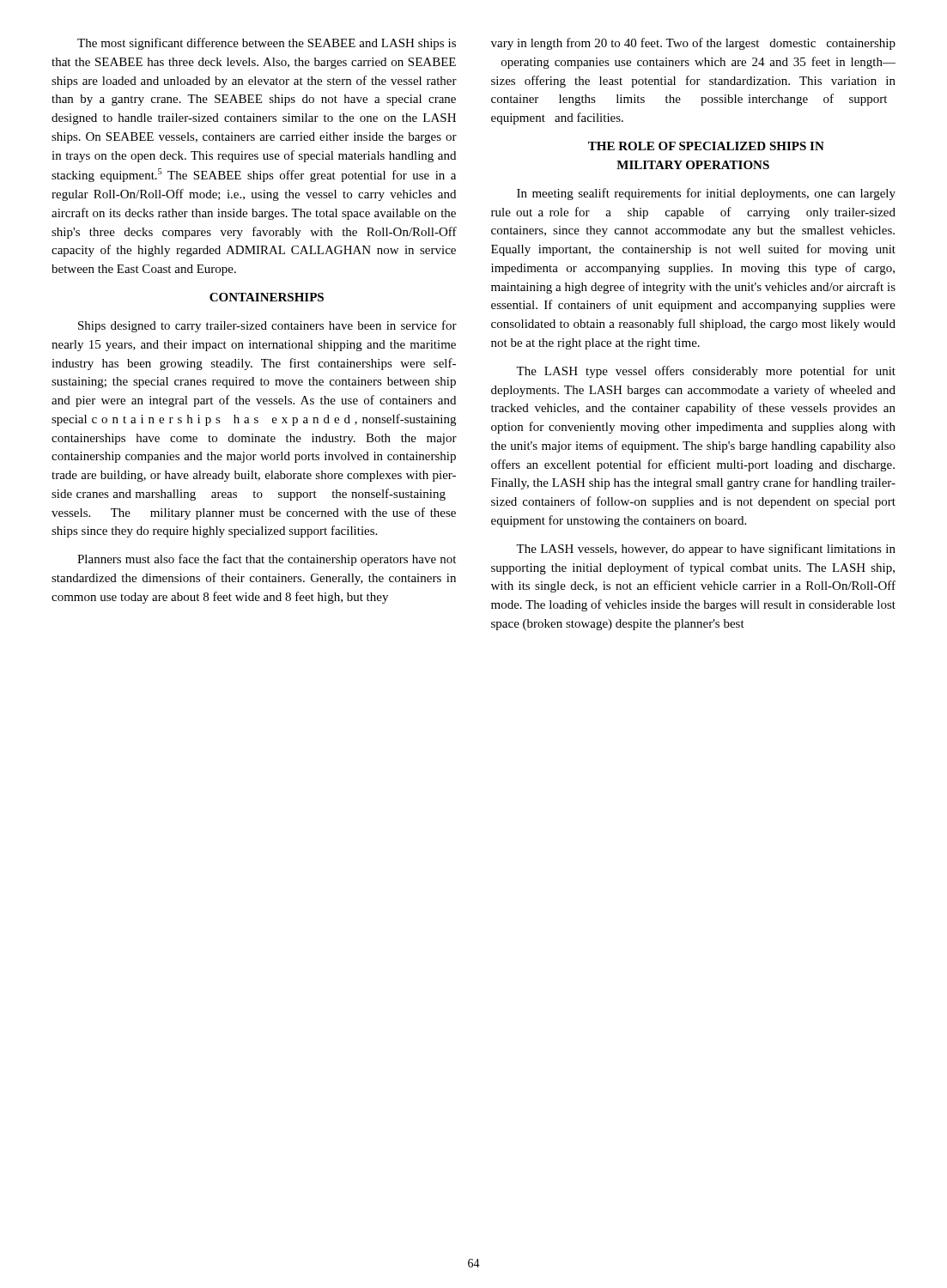Click on the passage starting "Planners must also face the fact that"
The height and width of the screenshot is (1288, 947).
click(254, 579)
